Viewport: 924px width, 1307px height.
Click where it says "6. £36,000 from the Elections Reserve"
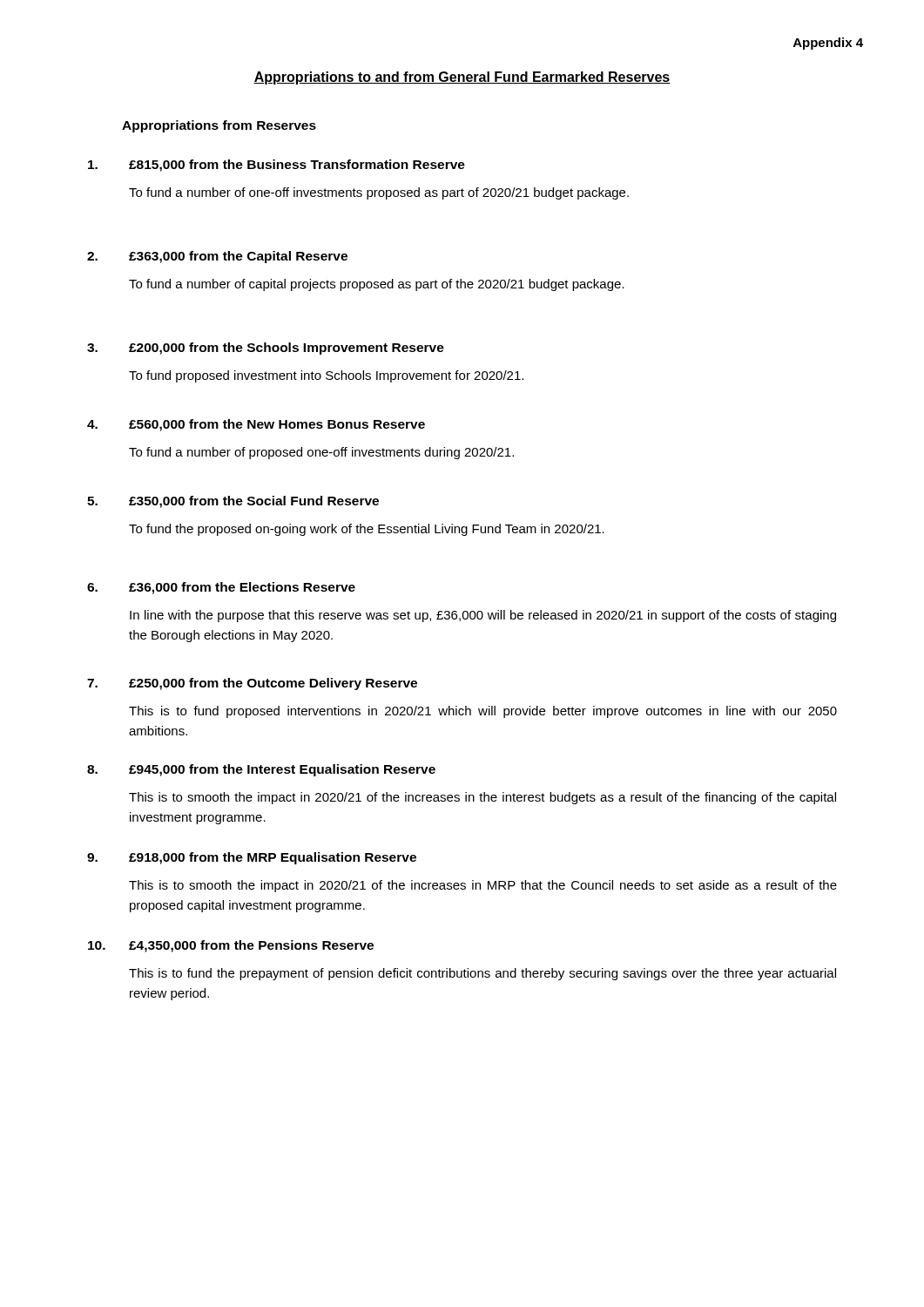pos(221,588)
